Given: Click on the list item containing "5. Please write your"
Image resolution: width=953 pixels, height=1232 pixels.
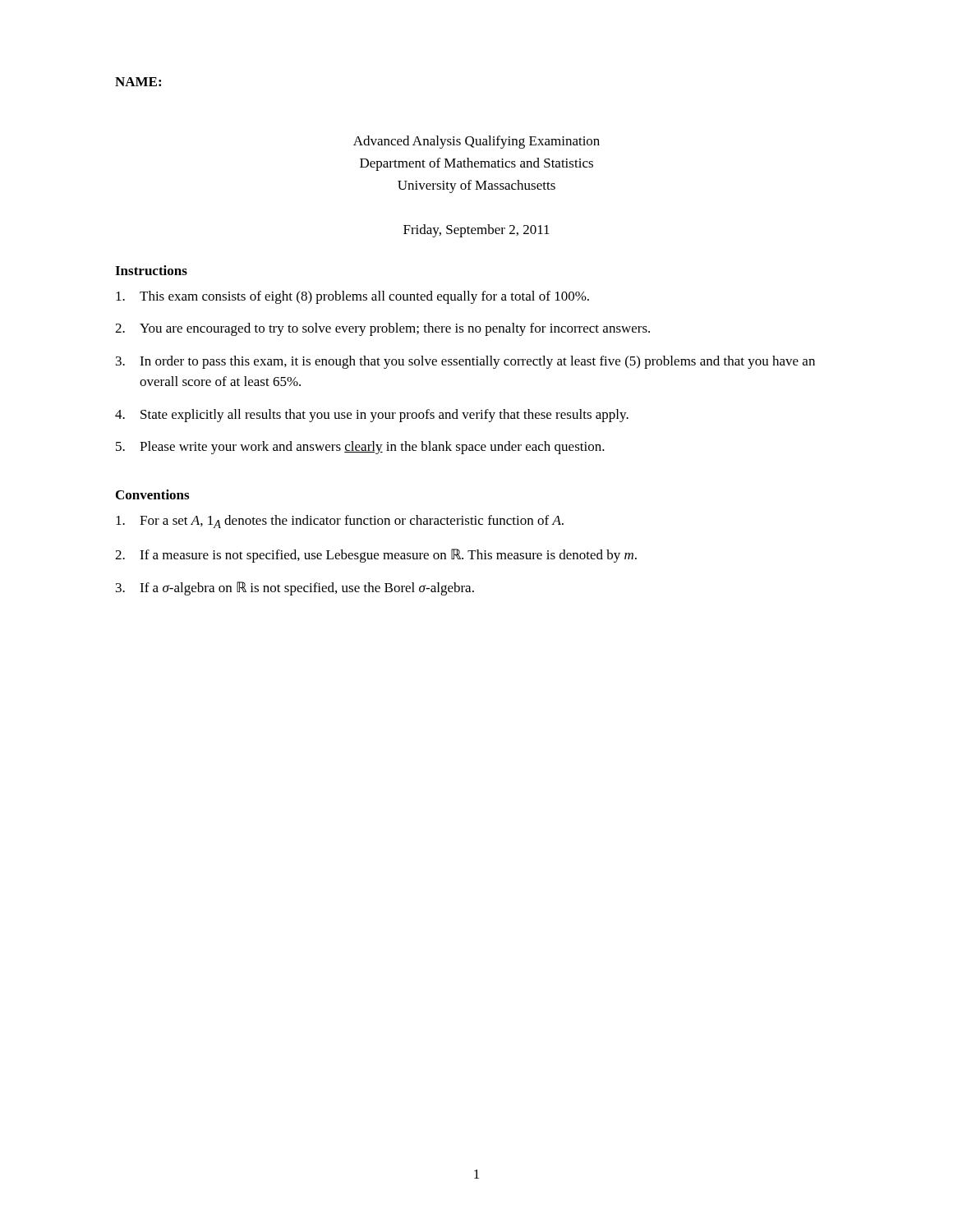Looking at the screenshot, I should click(x=476, y=447).
